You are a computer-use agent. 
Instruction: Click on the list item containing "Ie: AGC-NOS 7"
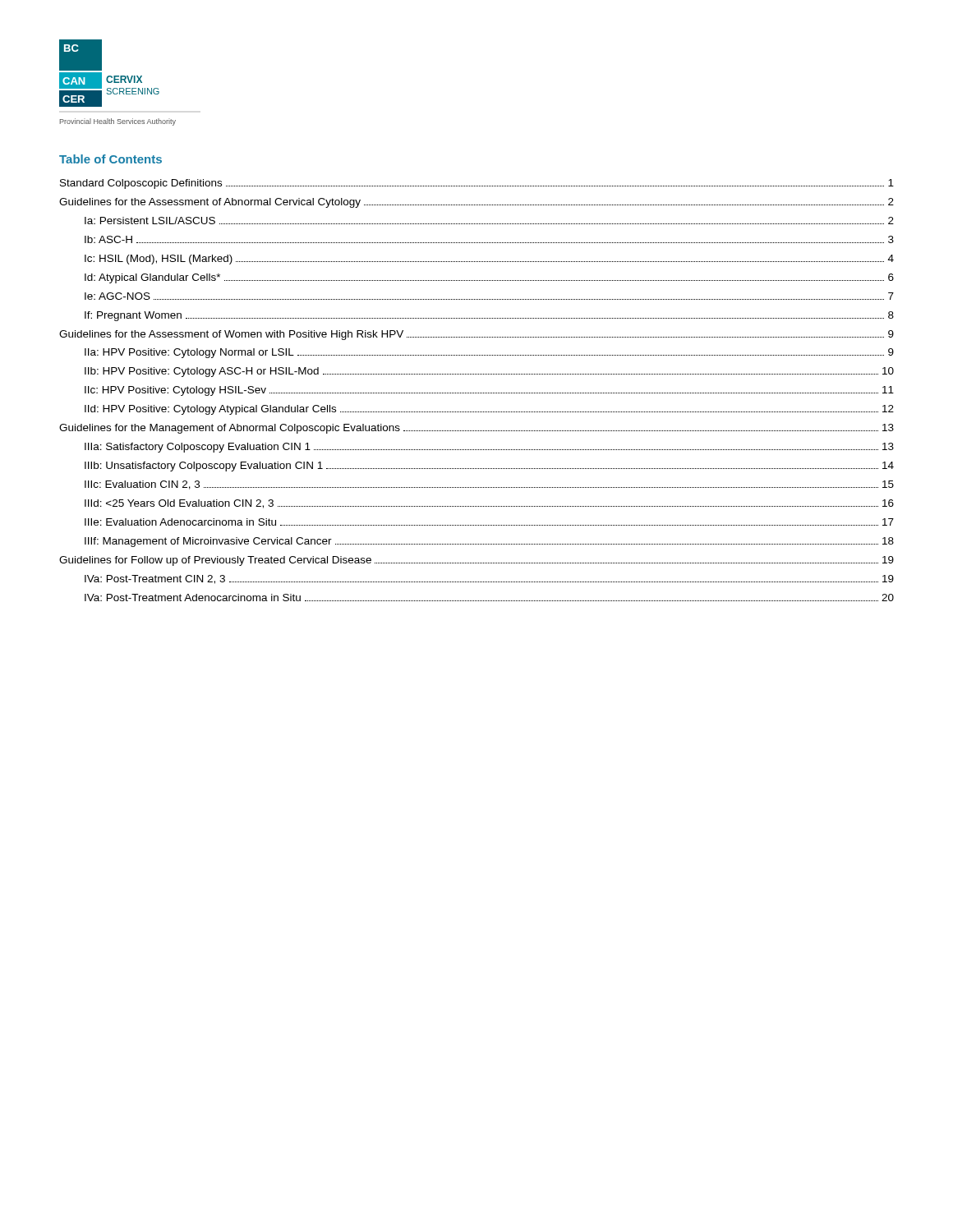click(x=489, y=297)
